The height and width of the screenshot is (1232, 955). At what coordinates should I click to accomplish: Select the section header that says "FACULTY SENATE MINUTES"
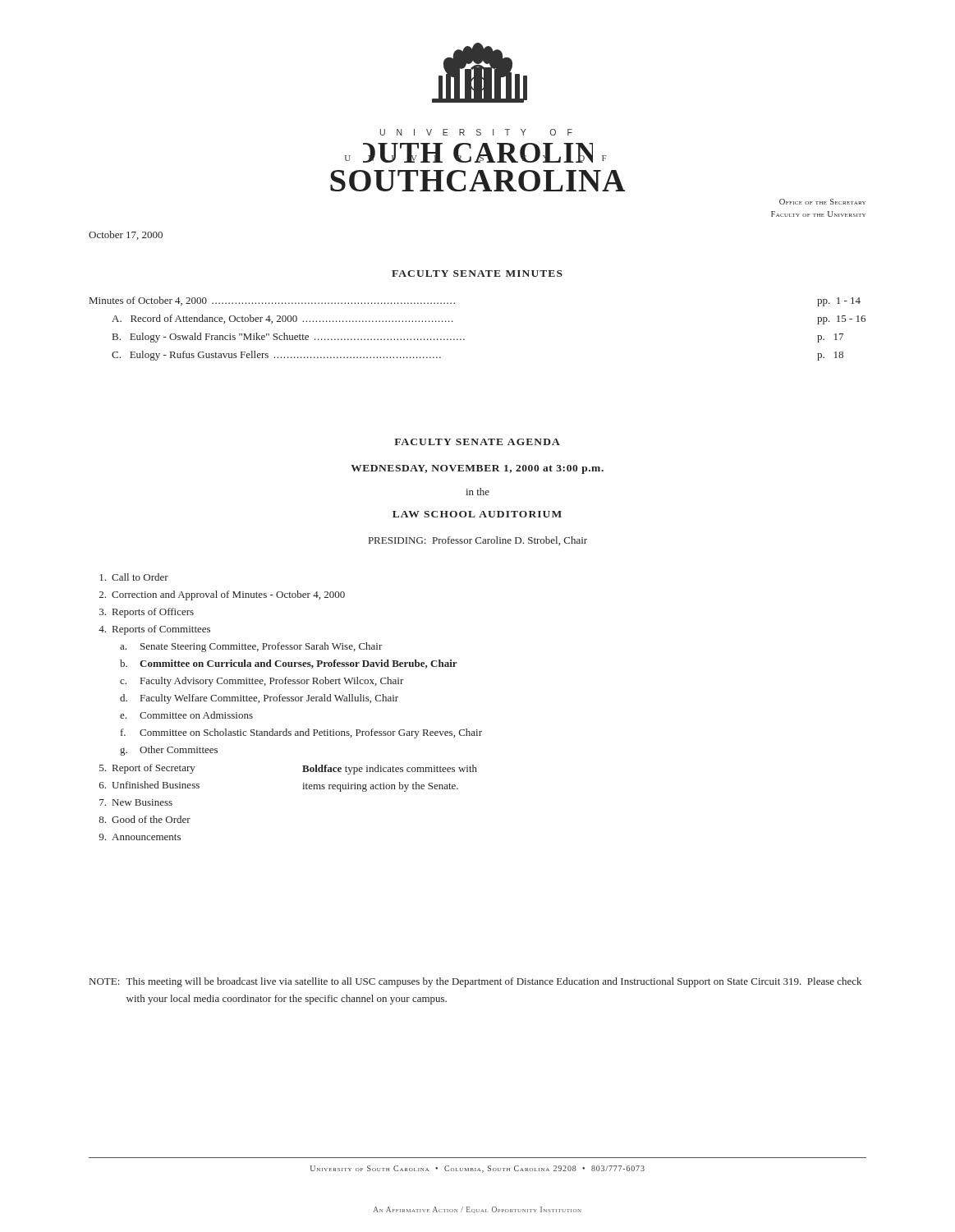coord(478,273)
